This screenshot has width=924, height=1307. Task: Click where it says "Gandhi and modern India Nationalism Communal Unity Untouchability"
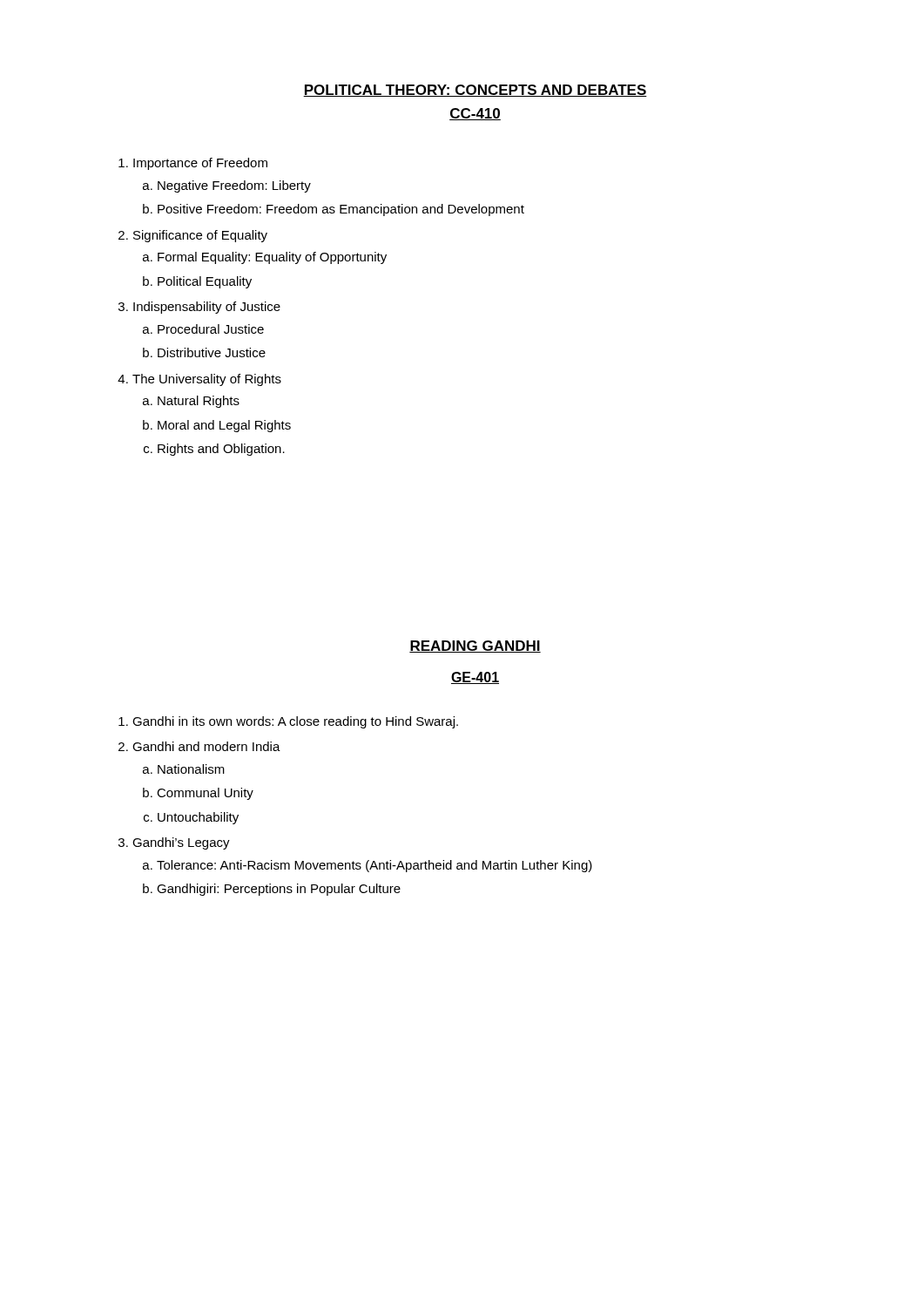coord(206,746)
